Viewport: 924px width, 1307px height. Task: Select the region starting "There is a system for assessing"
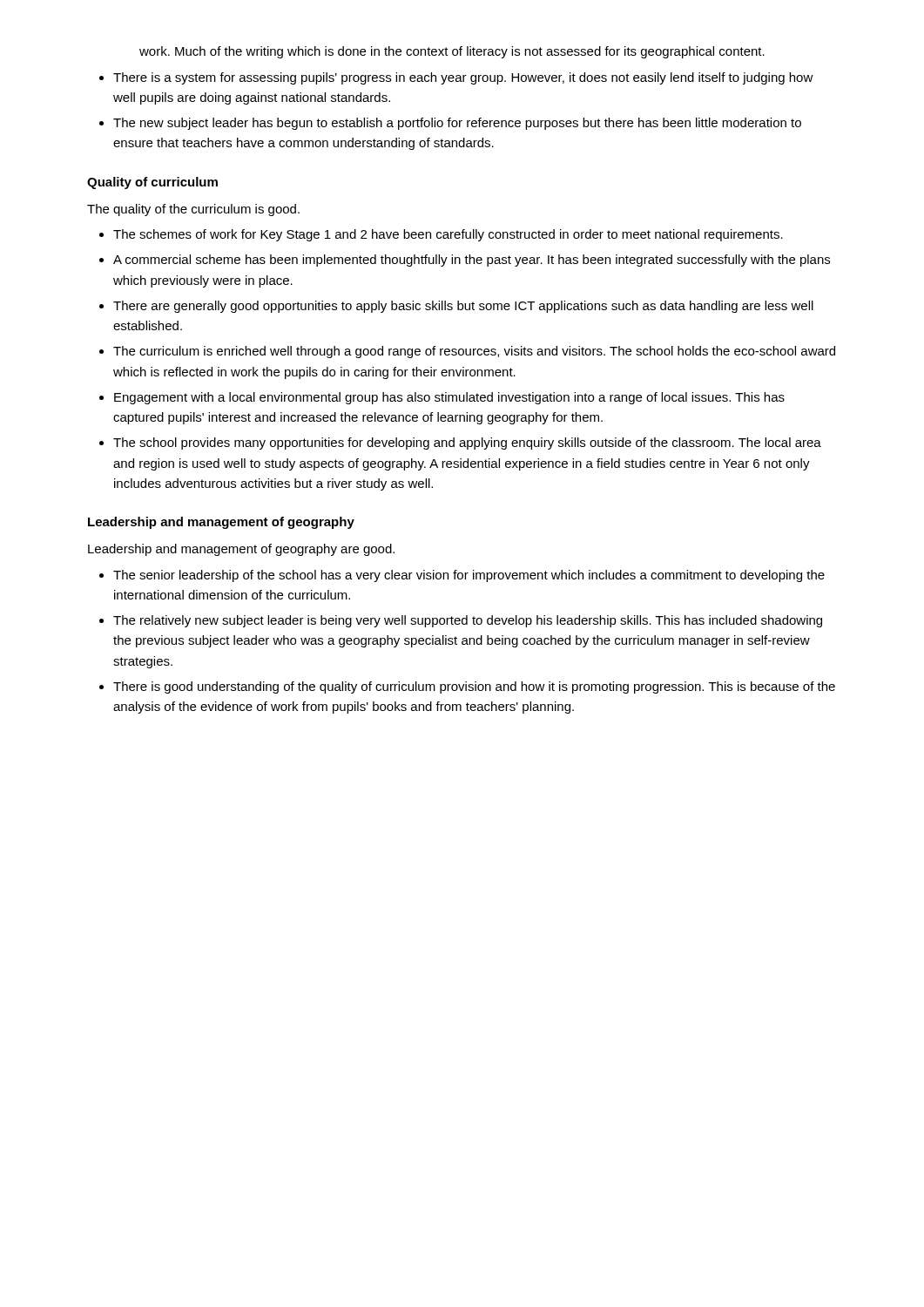463,87
